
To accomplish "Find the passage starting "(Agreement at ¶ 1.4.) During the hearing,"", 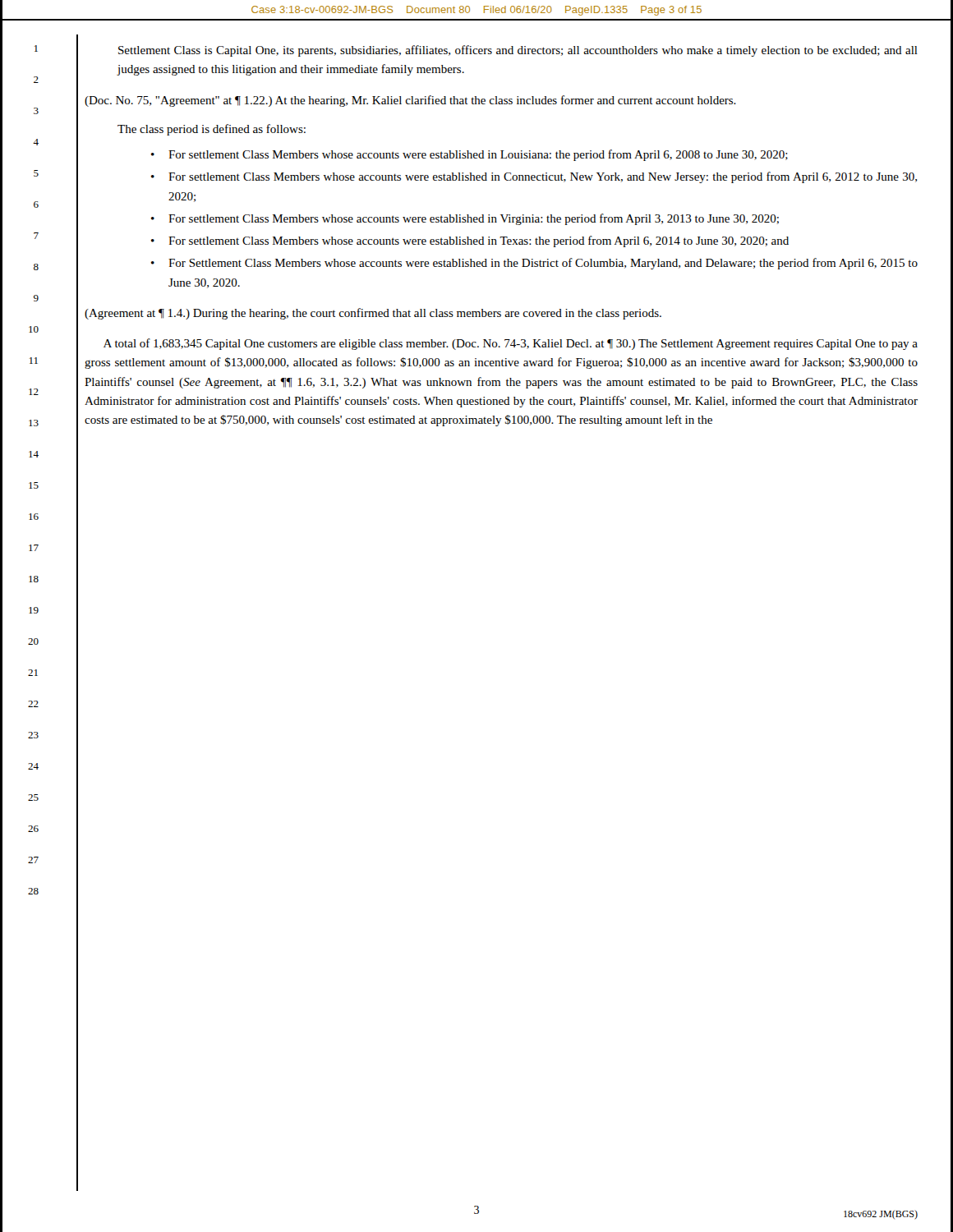I will [x=373, y=313].
